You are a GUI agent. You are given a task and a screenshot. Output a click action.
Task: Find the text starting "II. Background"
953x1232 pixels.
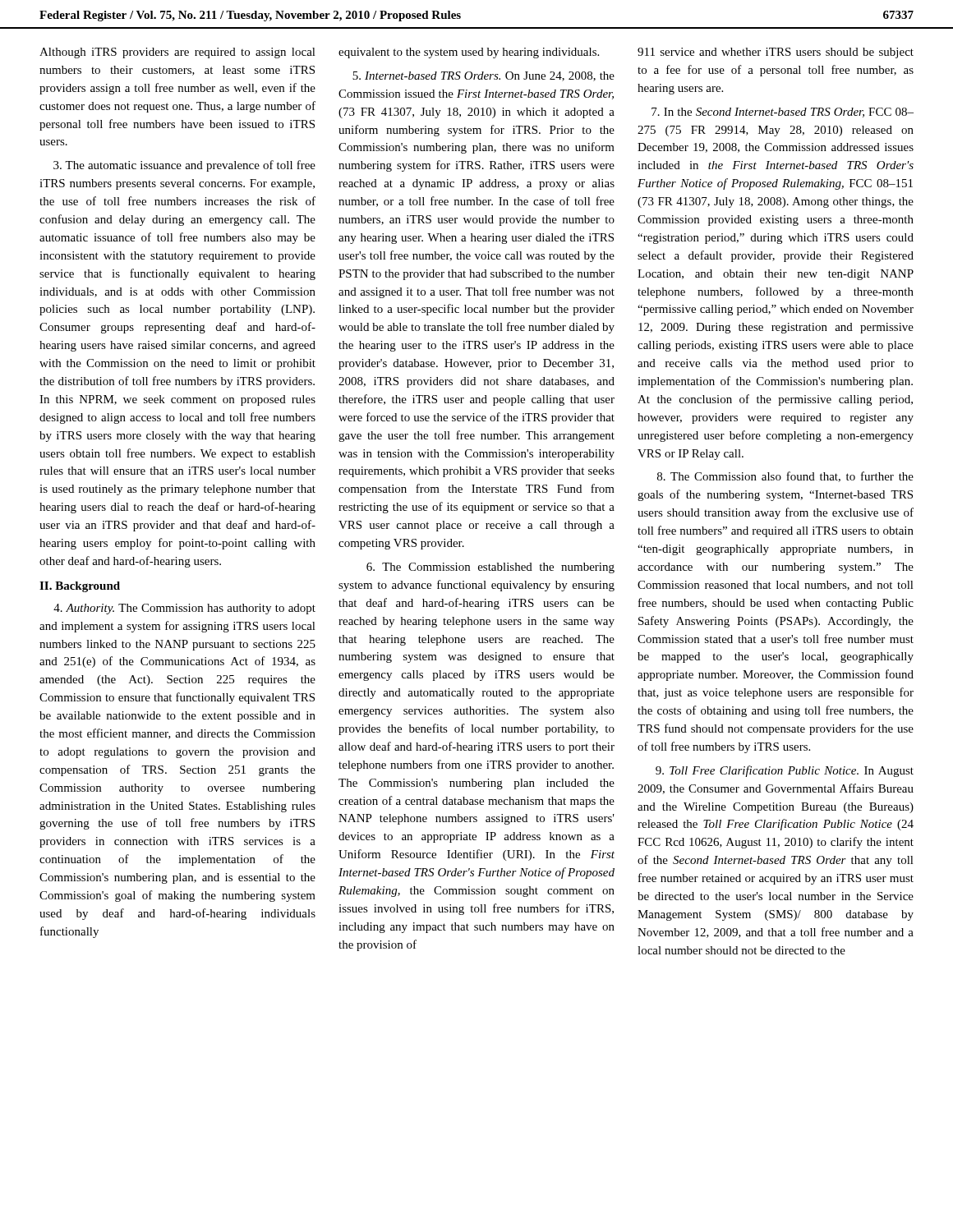[x=80, y=587]
